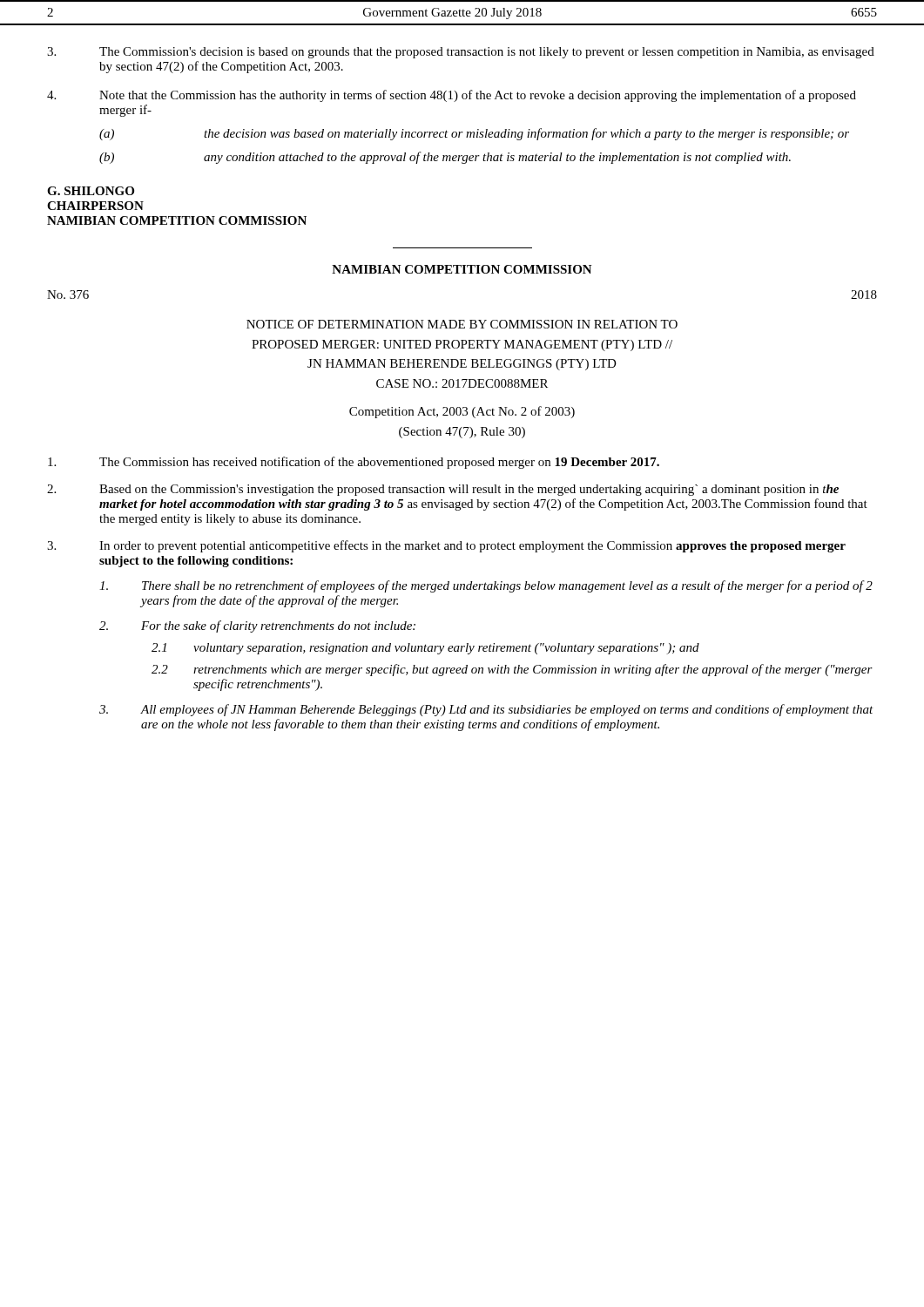
Task: Point to the block starting "No. 376 2018"
Action: point(73,294)
